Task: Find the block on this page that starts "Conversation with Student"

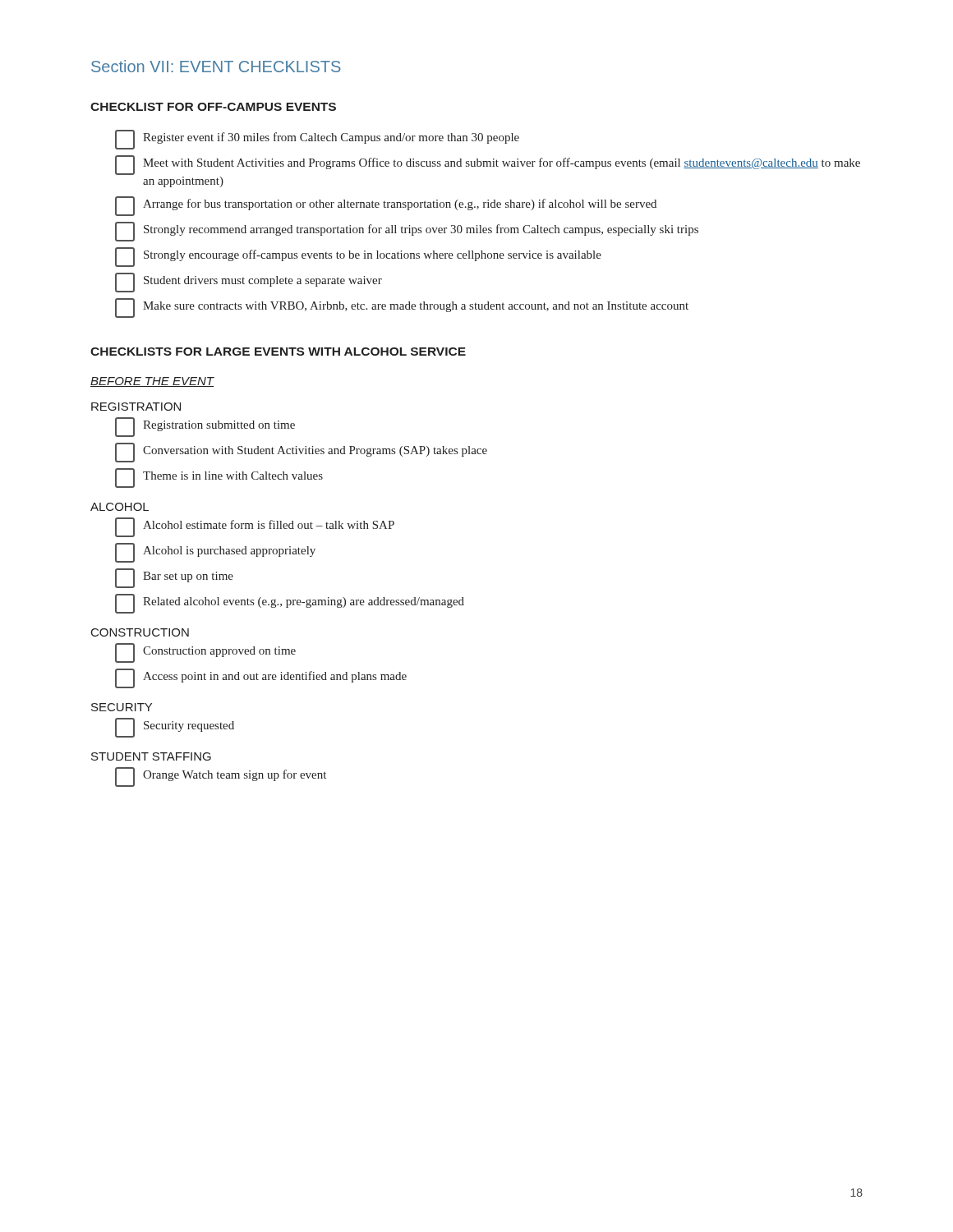Action: [x=489, y=452]
